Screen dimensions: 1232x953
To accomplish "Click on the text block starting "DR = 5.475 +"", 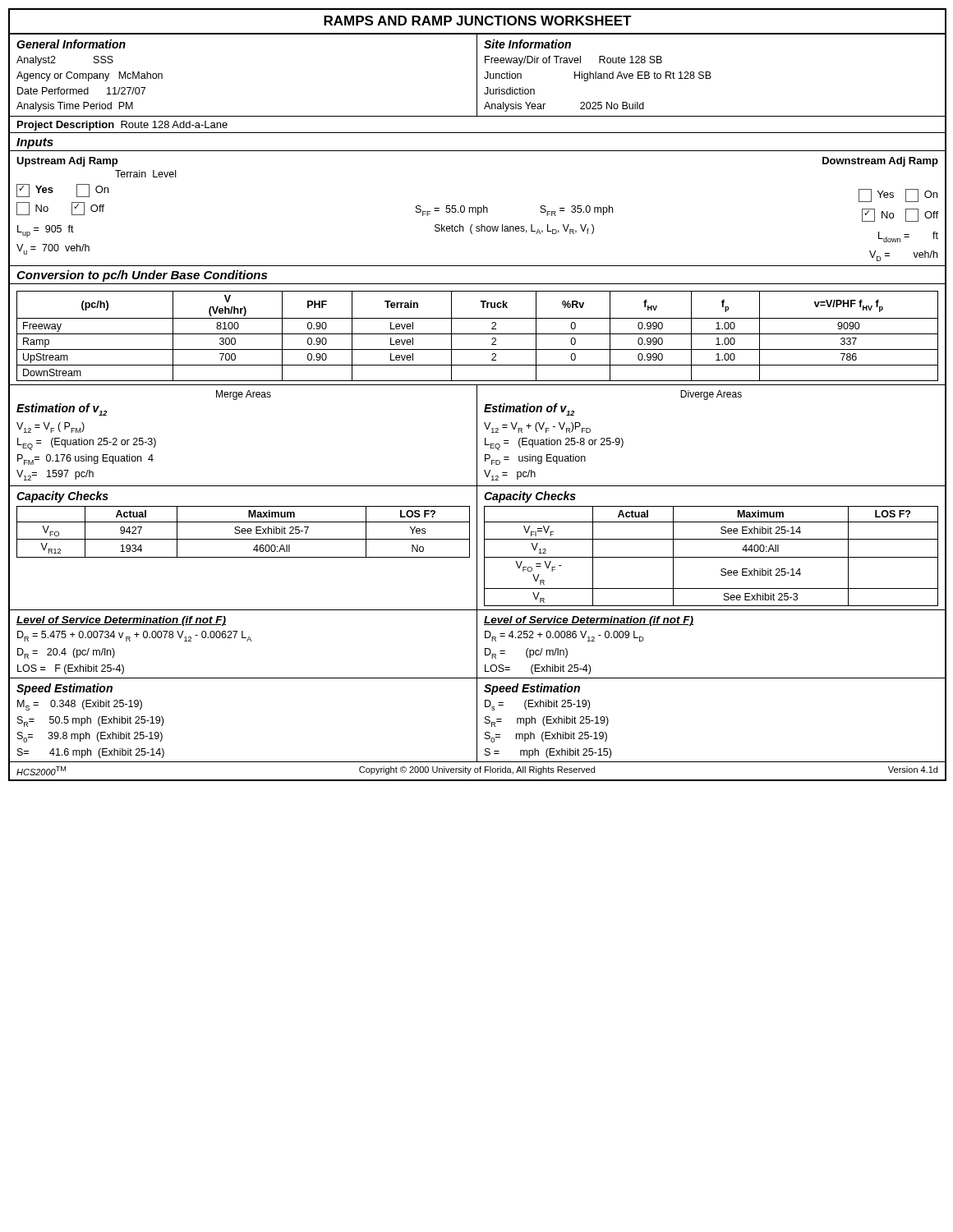I will [243, 652].
